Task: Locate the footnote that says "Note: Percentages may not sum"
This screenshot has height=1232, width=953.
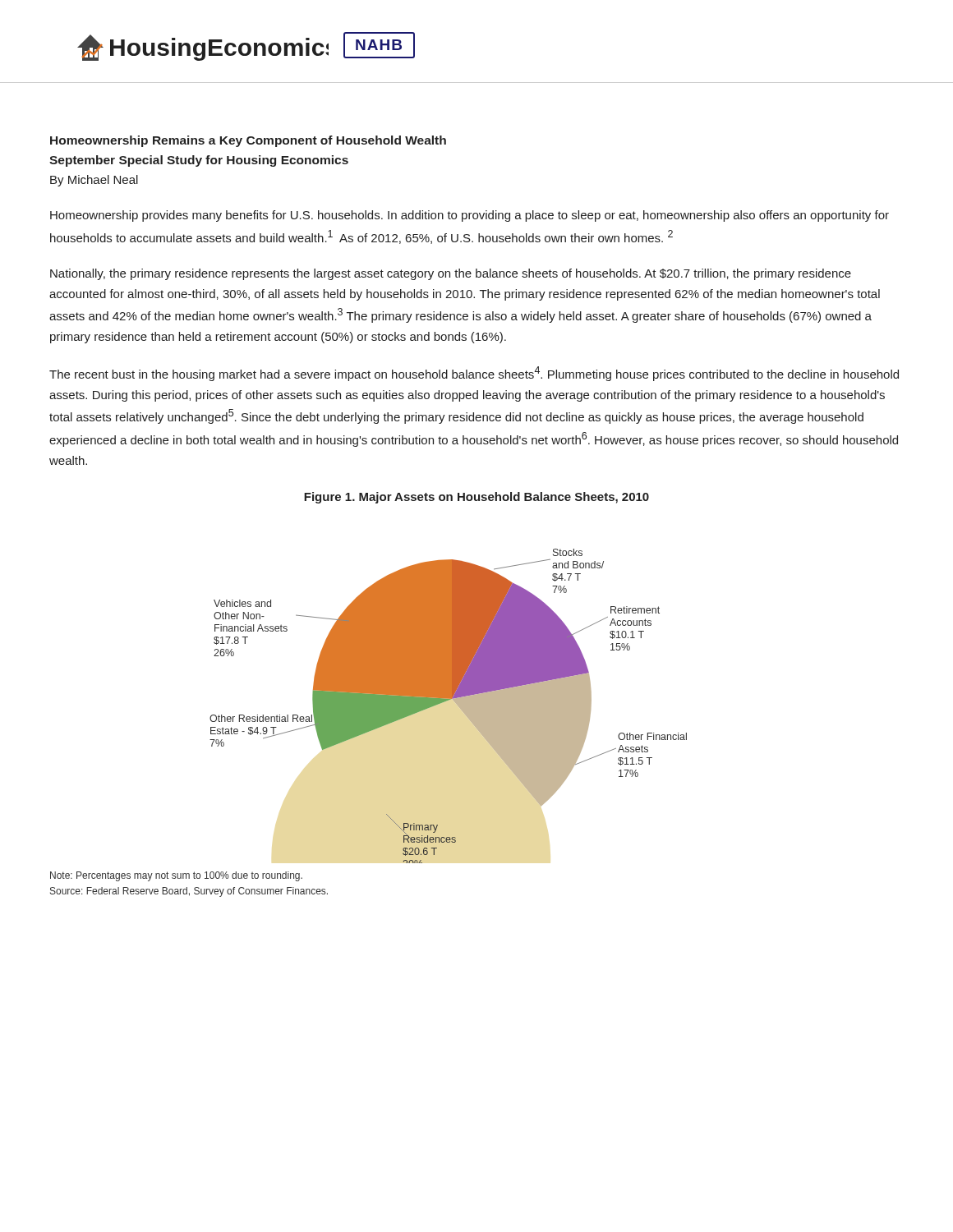Action: [x=189, y=883]
